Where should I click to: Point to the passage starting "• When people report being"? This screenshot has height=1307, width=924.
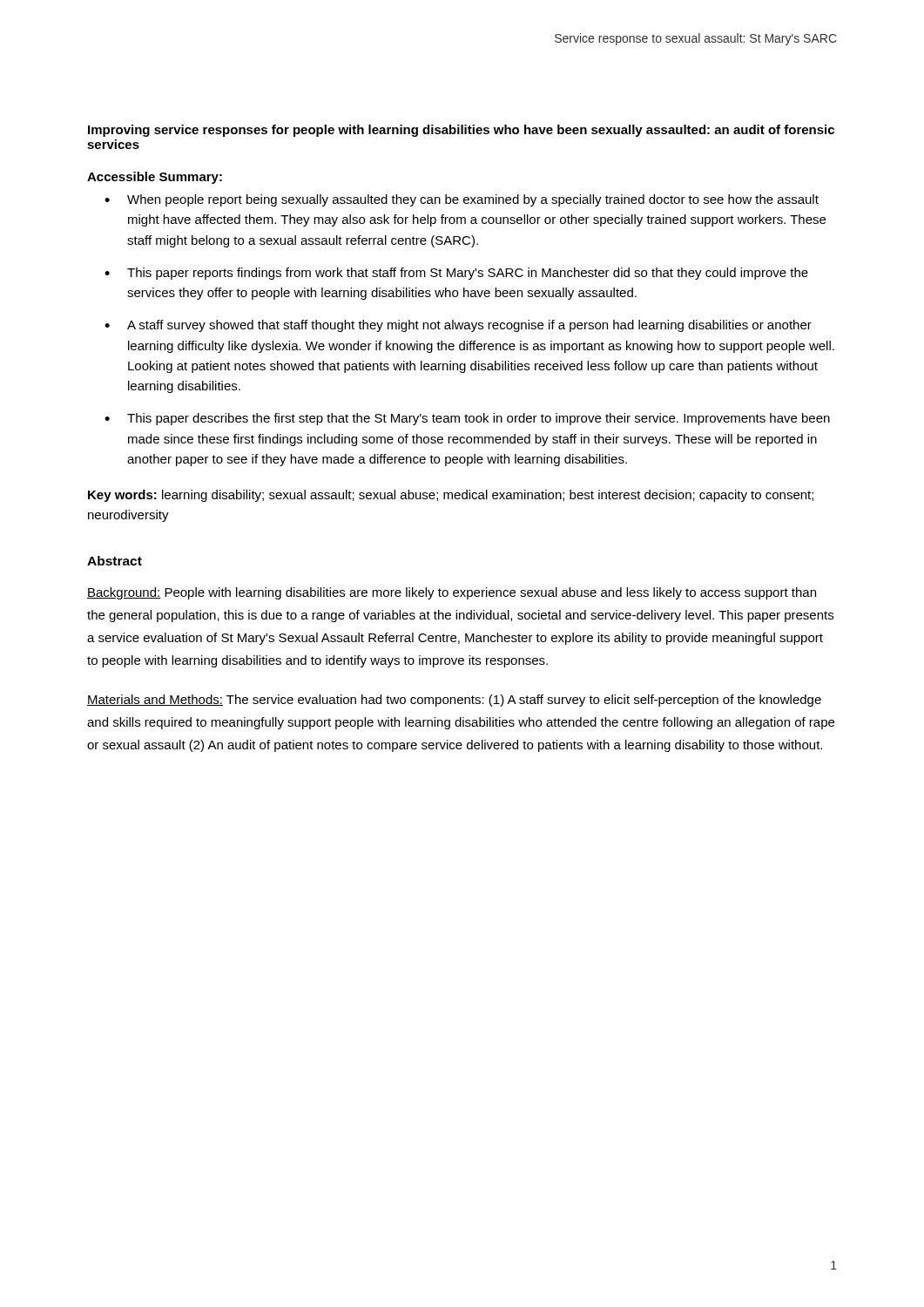[x=471, y=220]
